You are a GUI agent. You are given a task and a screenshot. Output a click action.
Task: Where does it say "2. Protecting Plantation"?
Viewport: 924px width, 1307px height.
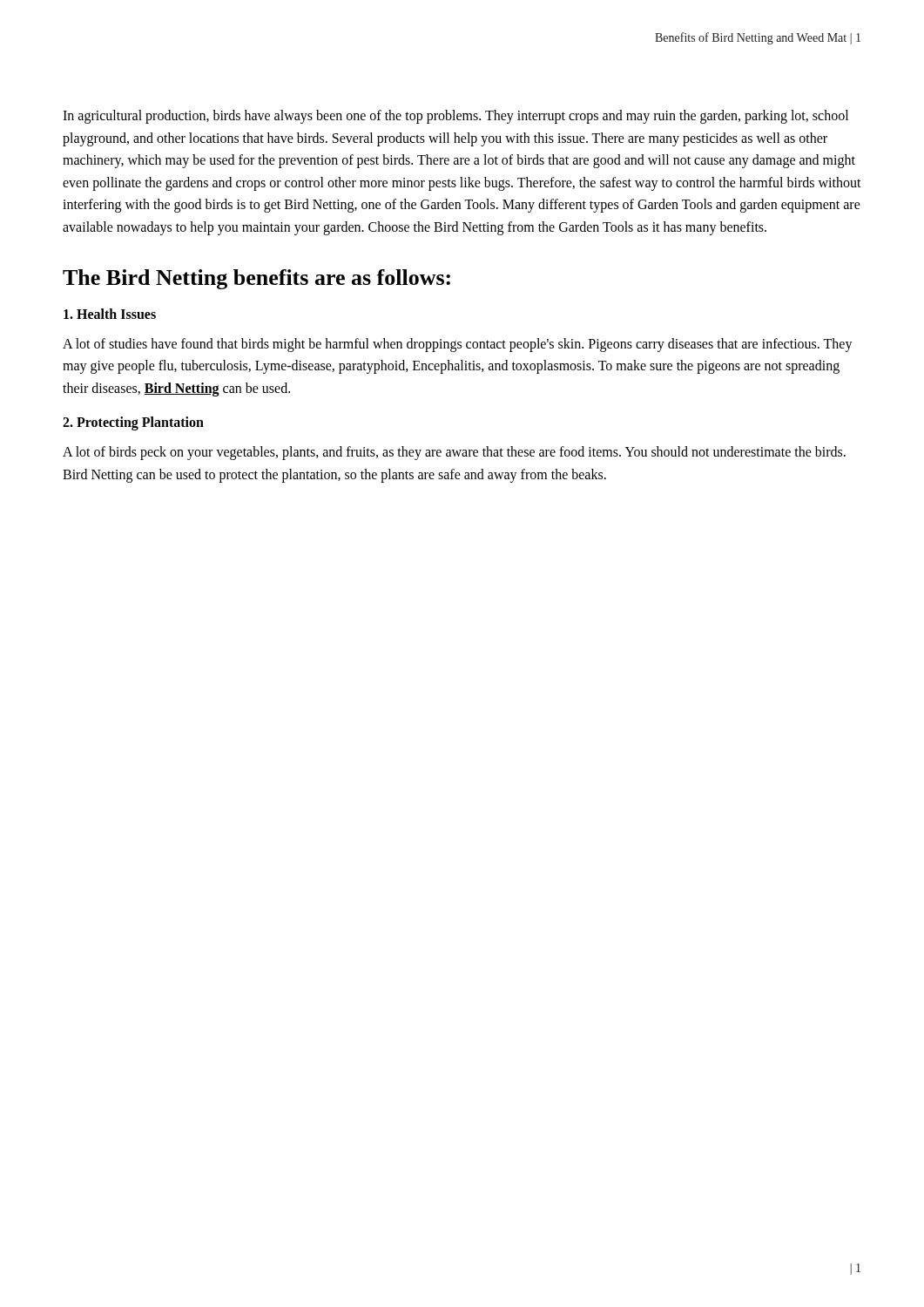point(133,422)
